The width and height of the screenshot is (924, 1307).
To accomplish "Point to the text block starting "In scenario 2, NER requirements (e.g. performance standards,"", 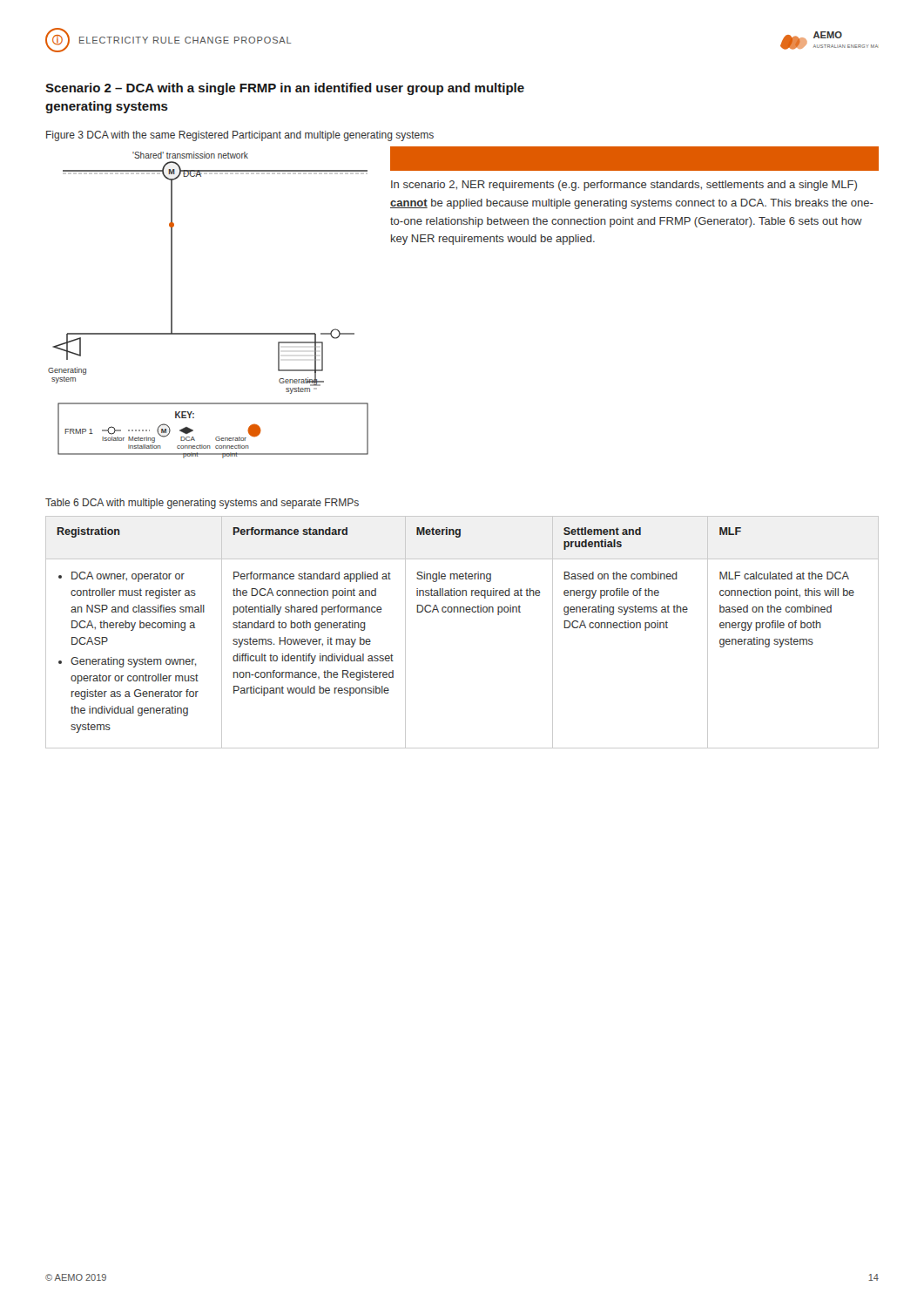I will (632, 211).
